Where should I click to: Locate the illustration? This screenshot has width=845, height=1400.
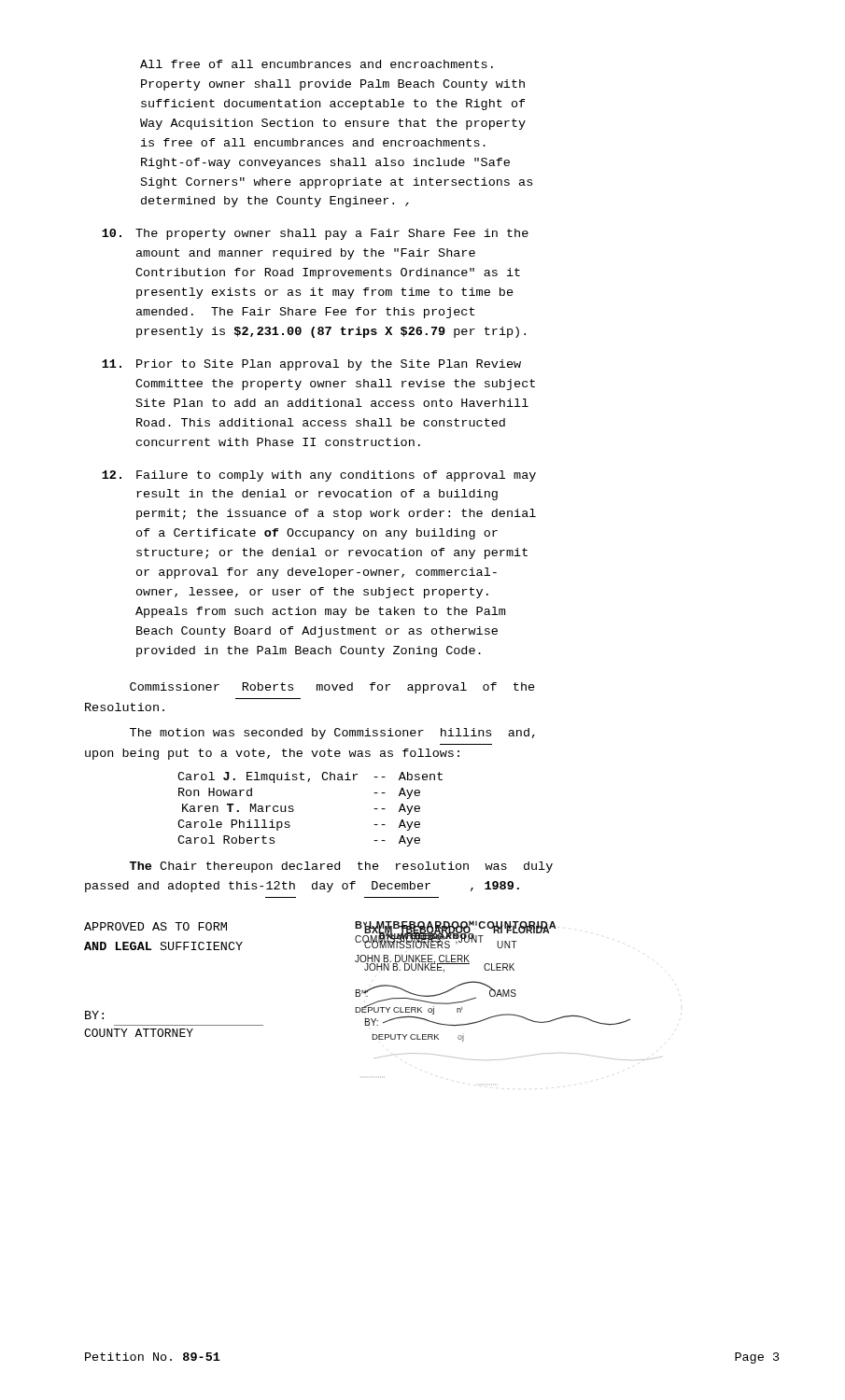tap(523, 1007)
